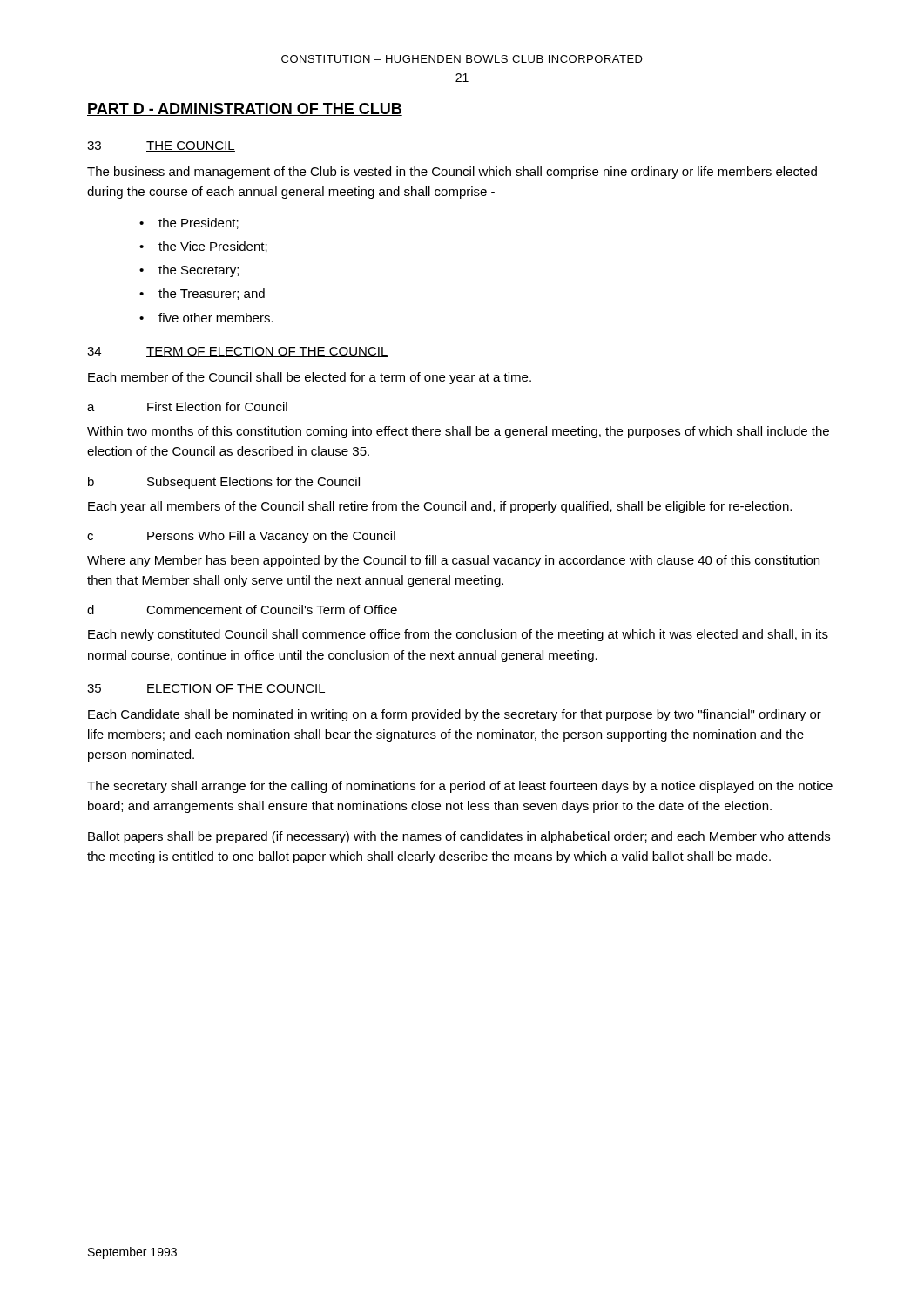The height and width of the screenshot is (1307, 924).
Task: Click on the list item containing "the Secretary;"
Action: click(x=199, y=270)
